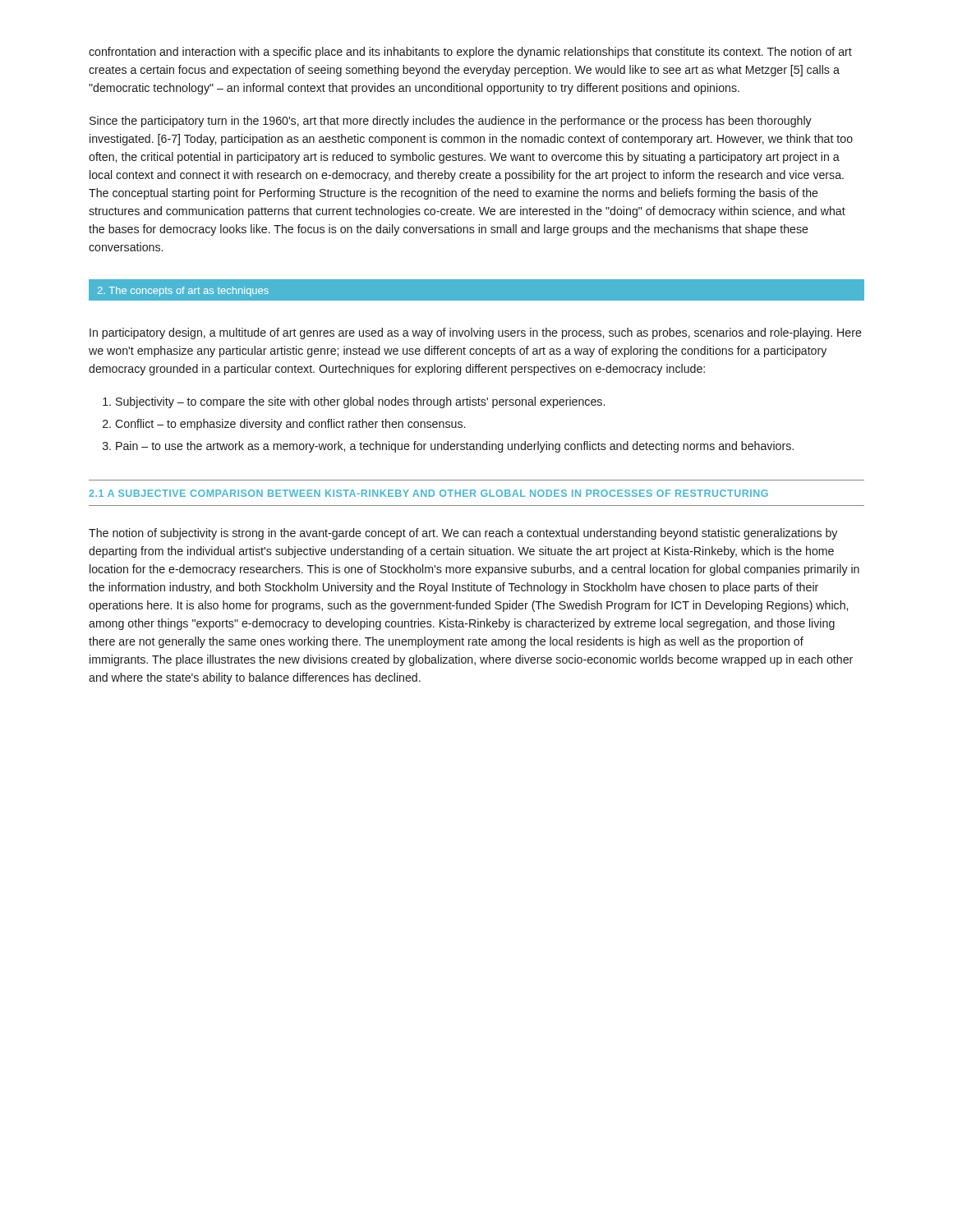
Task: Find the element starting "confrontation and interaction with a specific place"
Action: (470, 70)
